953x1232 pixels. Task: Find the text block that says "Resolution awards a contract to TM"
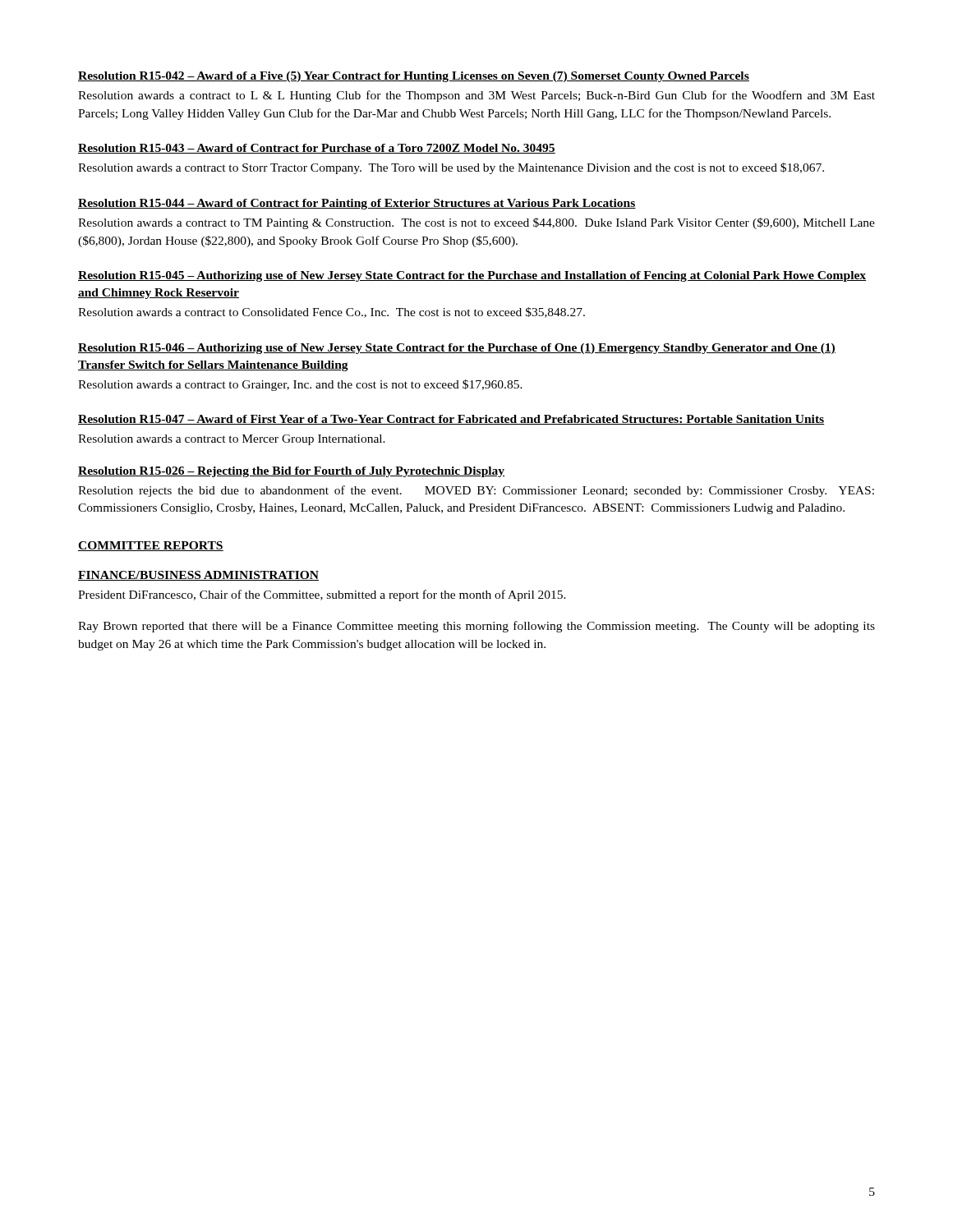pyautogui.click(x=476, y=231)
